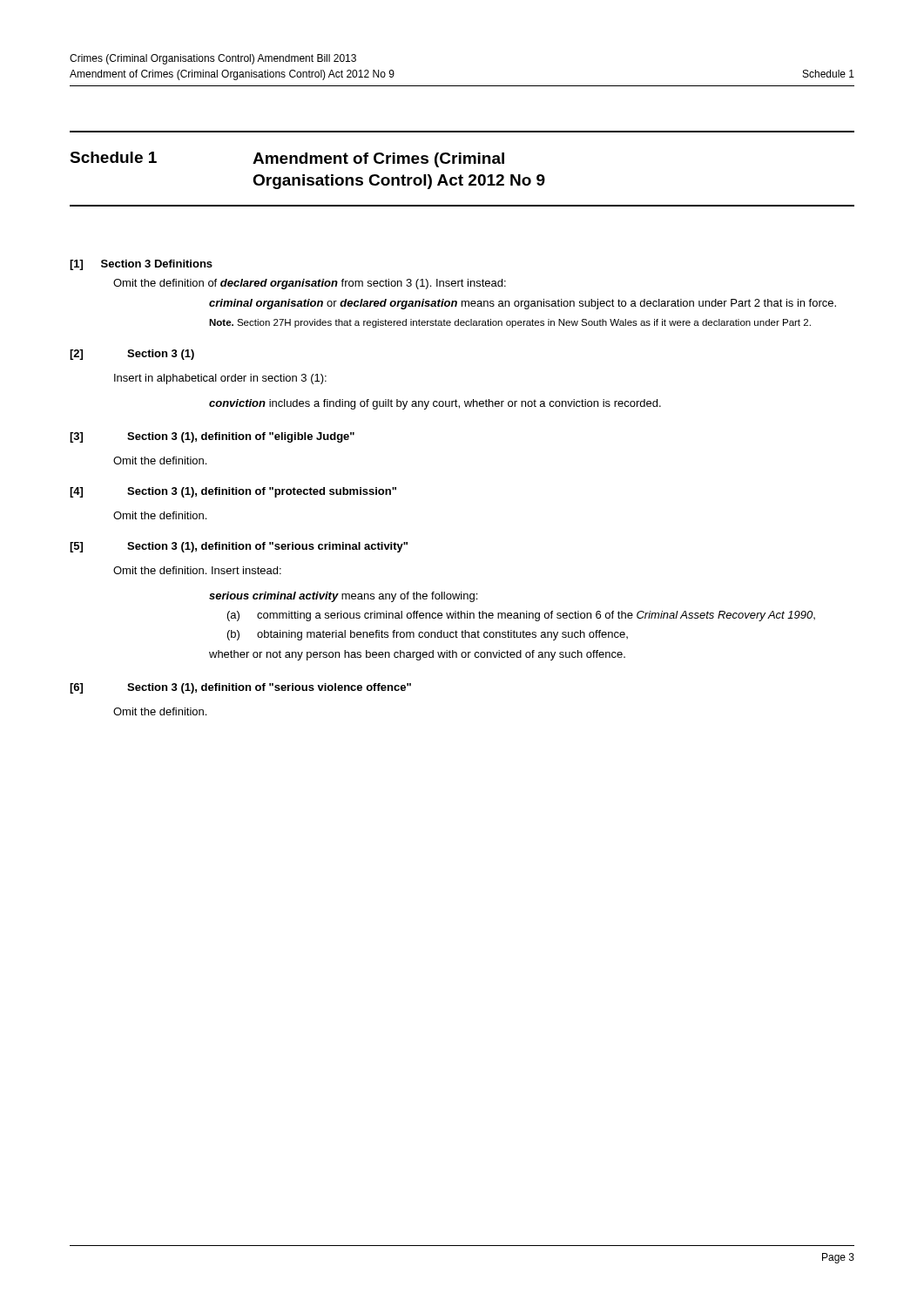Locate the block starting "(a) committing a"
The width and height of the screenshot is (924, 1307).
[x=540, y=616]
